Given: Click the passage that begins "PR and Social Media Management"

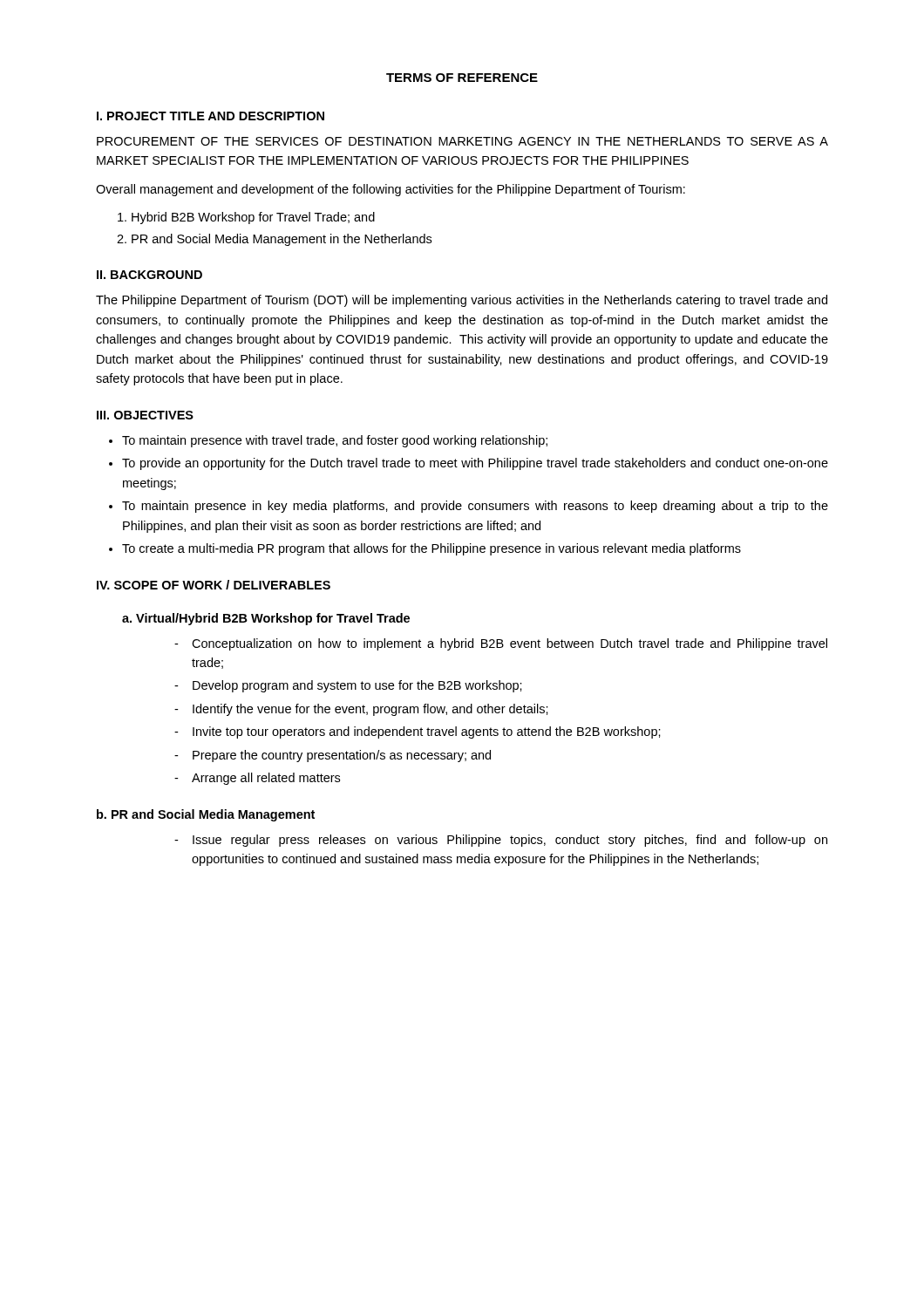Looking at the screenshot, I should pyautogui.click(x=281, y=239).
